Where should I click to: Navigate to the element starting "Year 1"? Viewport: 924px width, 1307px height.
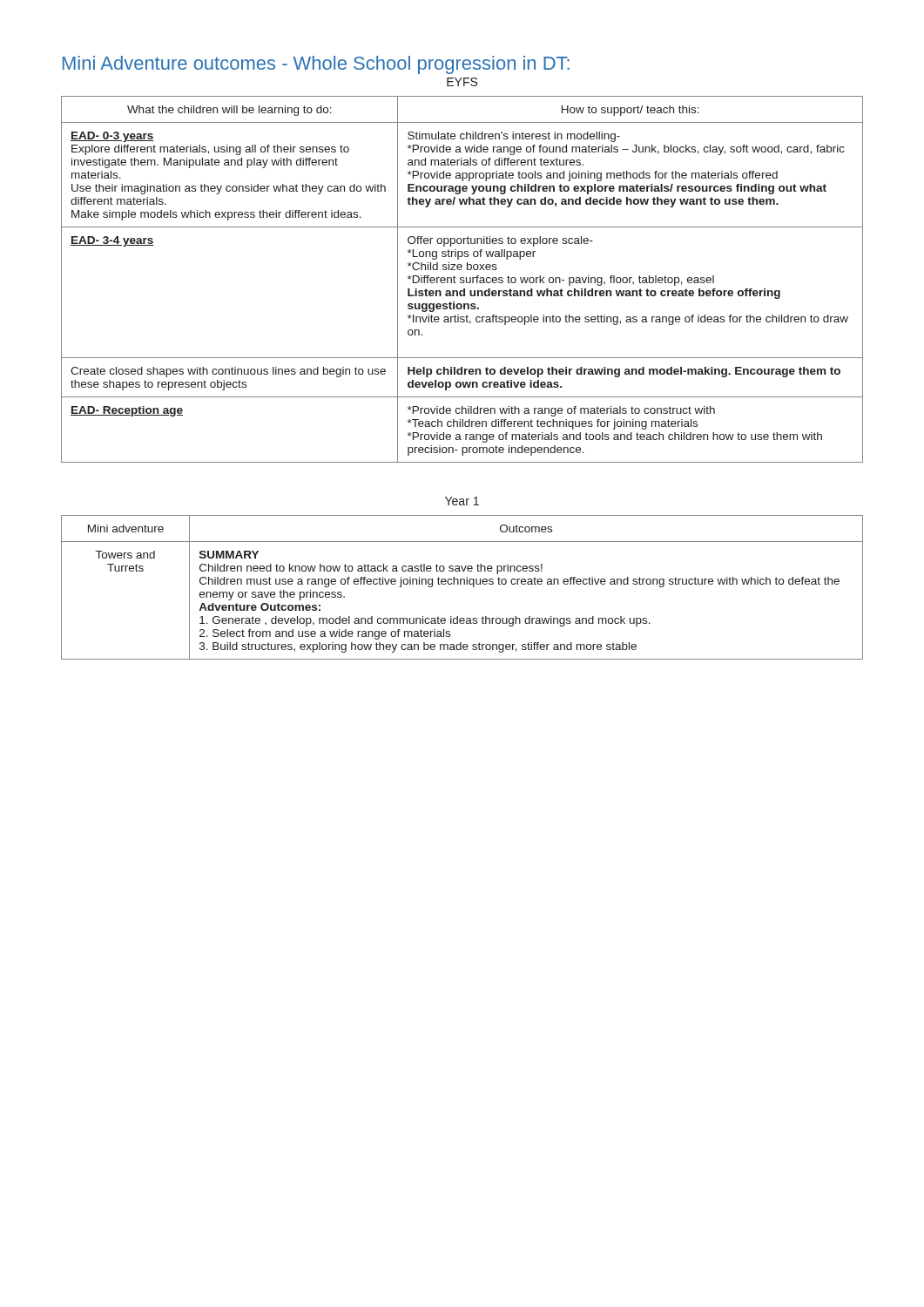(462, 501)
